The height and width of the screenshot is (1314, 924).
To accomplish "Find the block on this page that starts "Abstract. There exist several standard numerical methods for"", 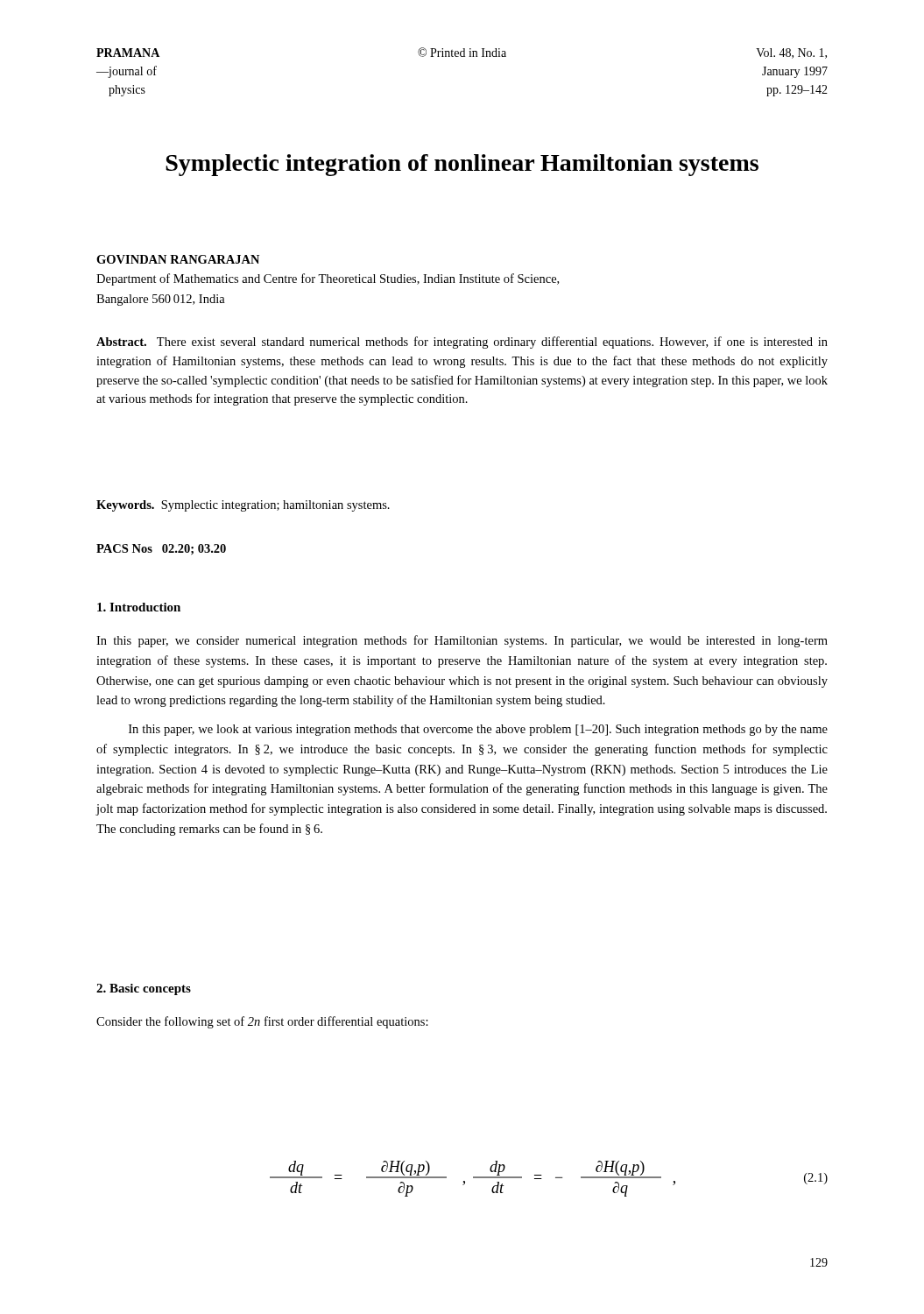I will 462,370.
